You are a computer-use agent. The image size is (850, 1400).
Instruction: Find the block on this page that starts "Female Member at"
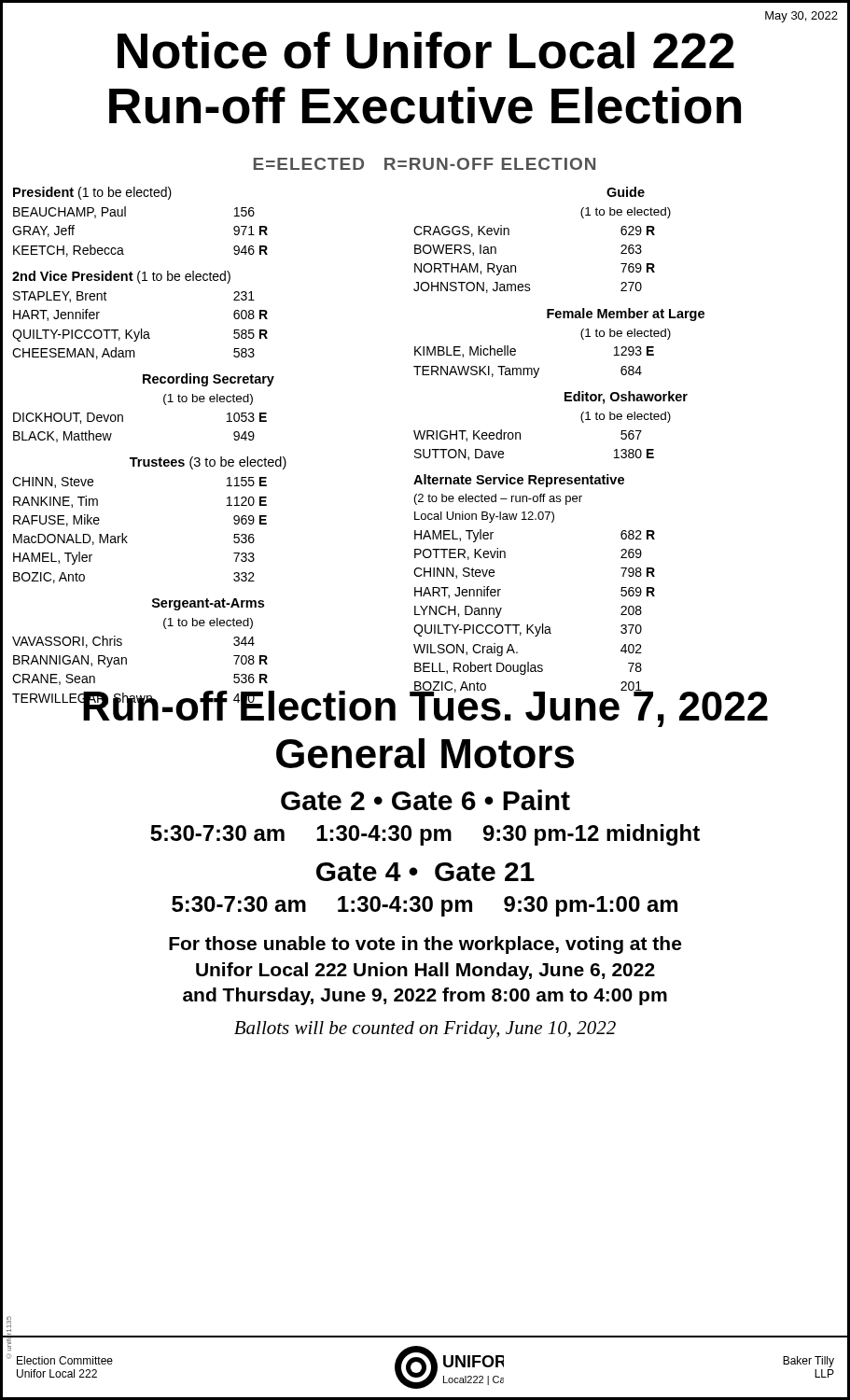pos(626,342)
